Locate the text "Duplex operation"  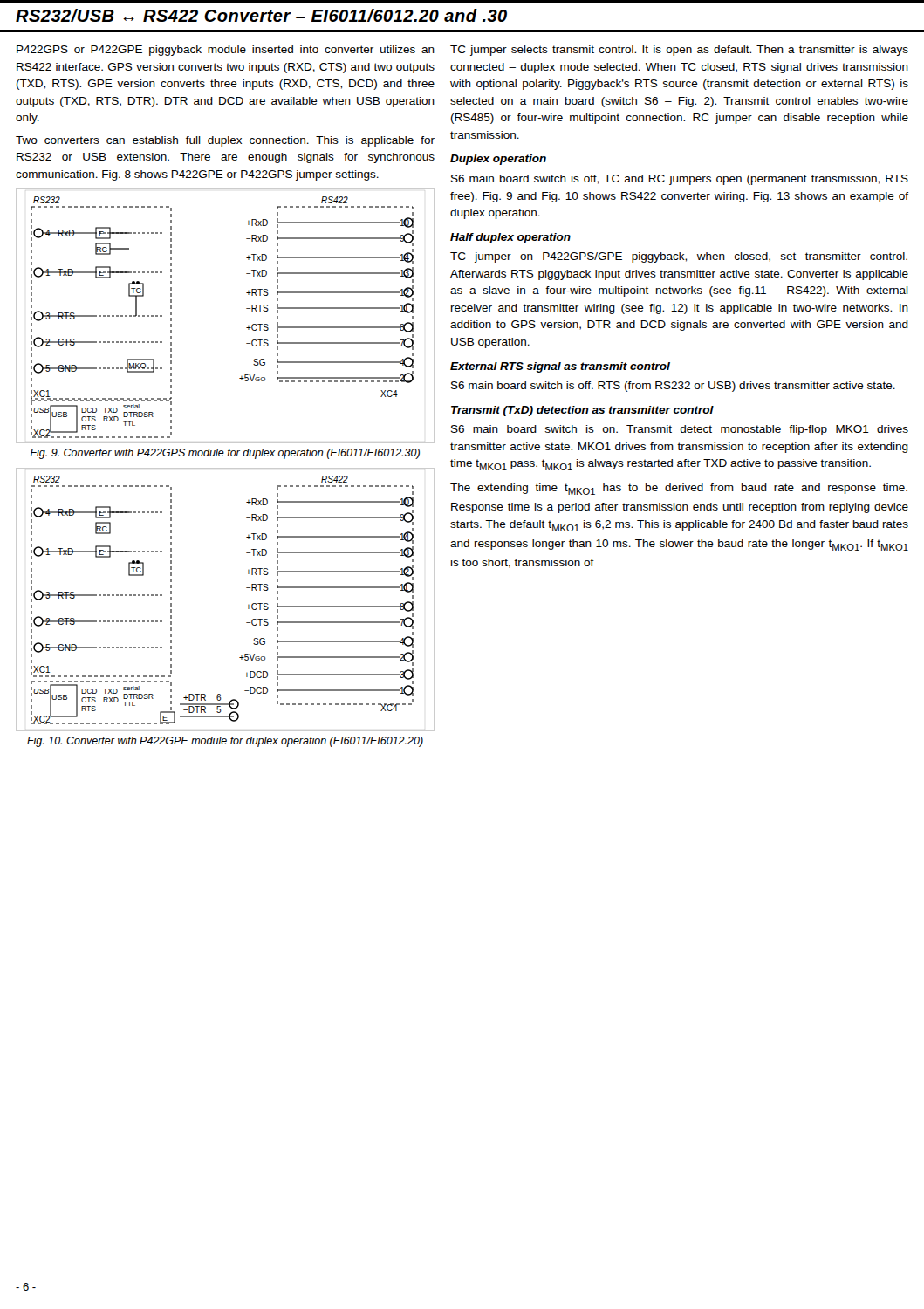[x=498, y=160]
